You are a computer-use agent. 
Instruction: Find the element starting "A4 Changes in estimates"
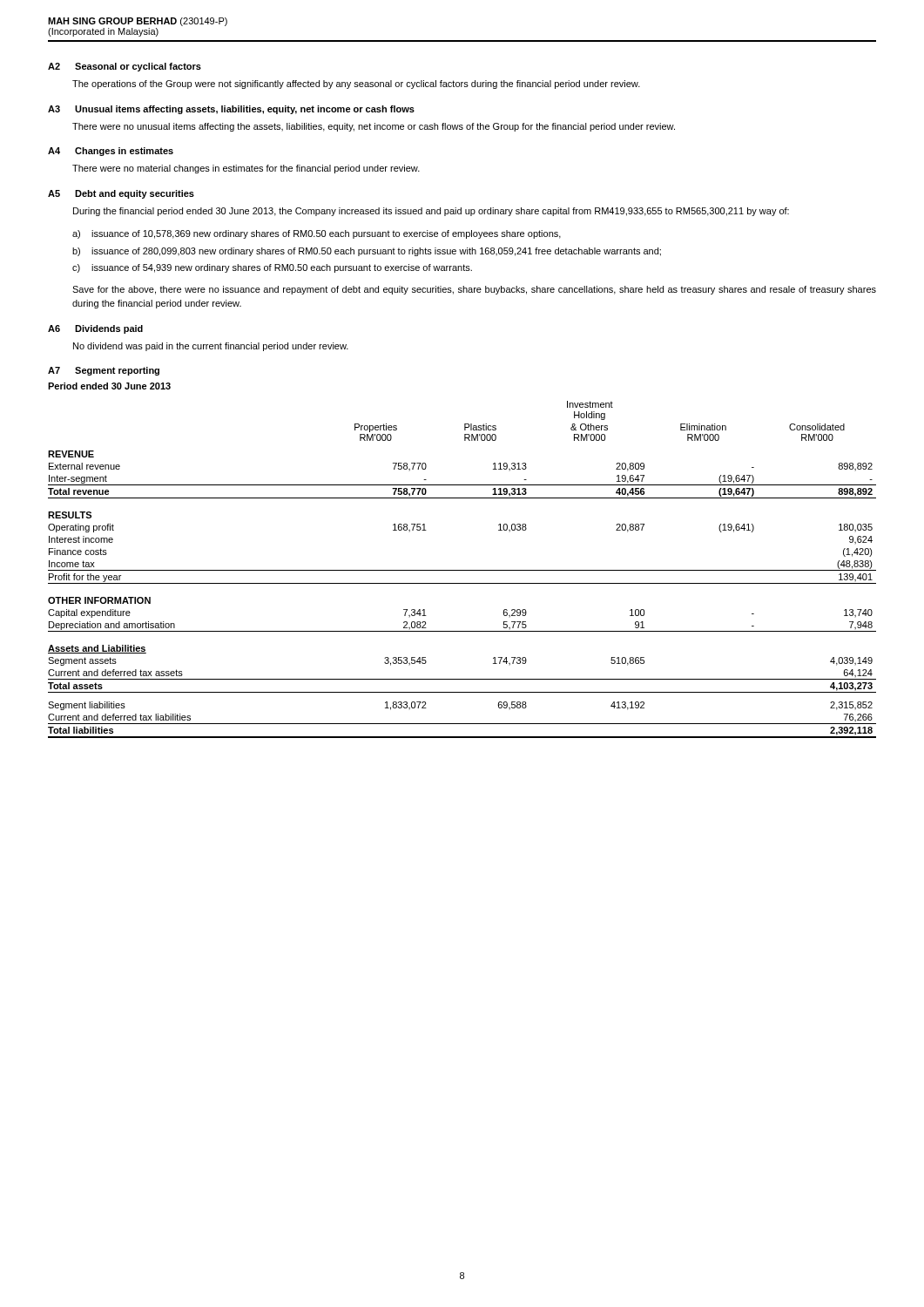point(111,151)
